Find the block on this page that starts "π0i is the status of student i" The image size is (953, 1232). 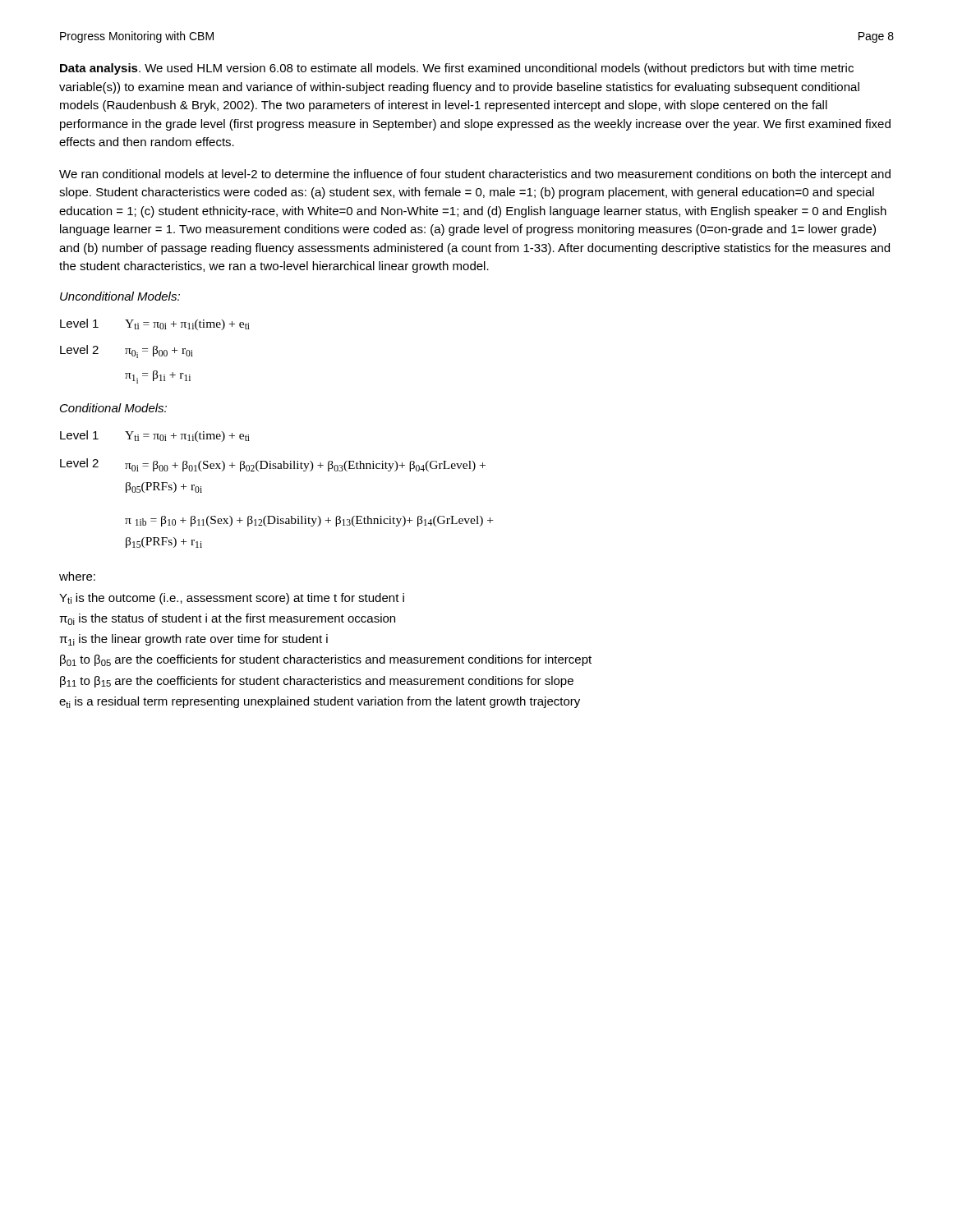coord(227,619)
